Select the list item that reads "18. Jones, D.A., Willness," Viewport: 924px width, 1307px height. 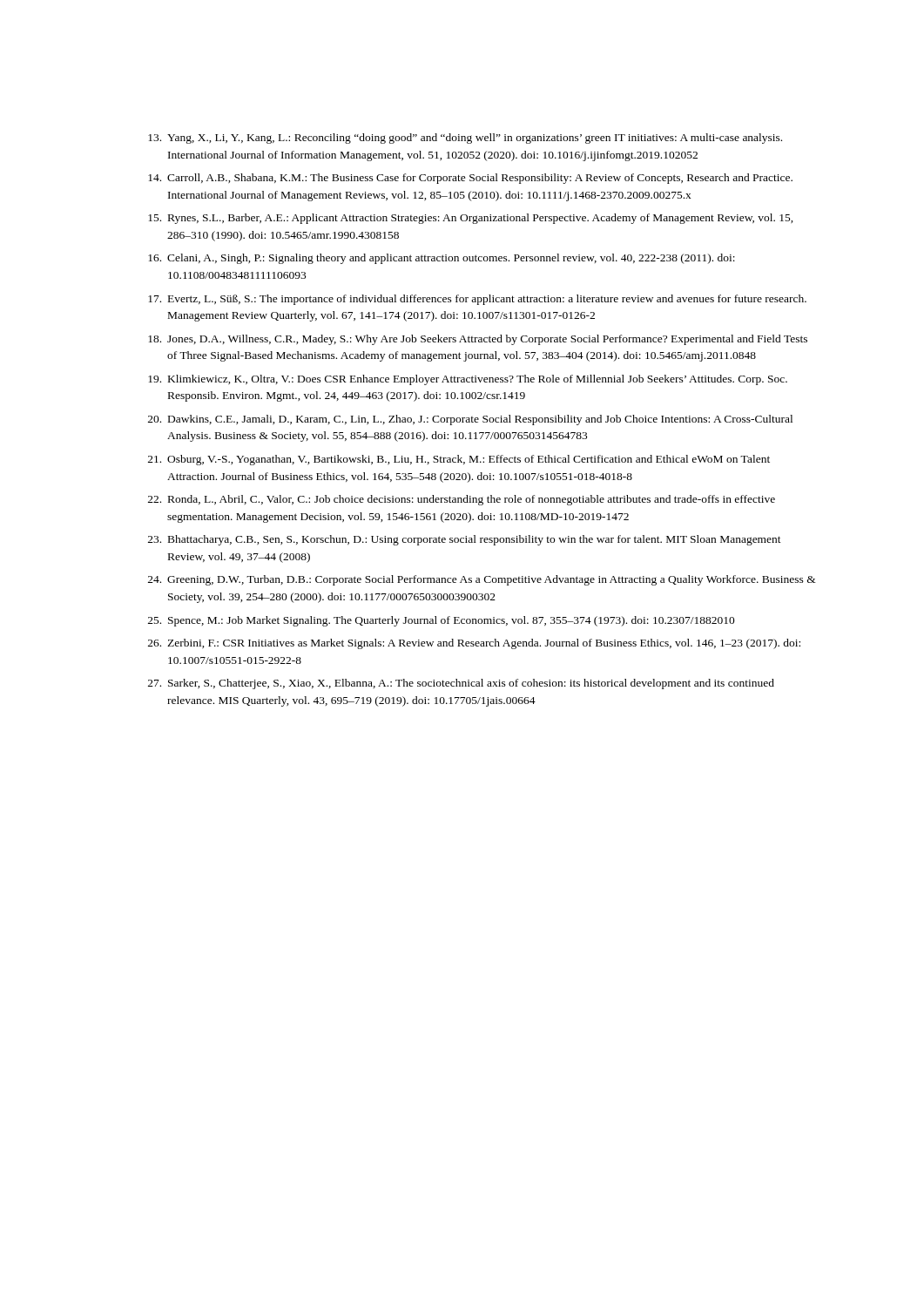(474, 347)
